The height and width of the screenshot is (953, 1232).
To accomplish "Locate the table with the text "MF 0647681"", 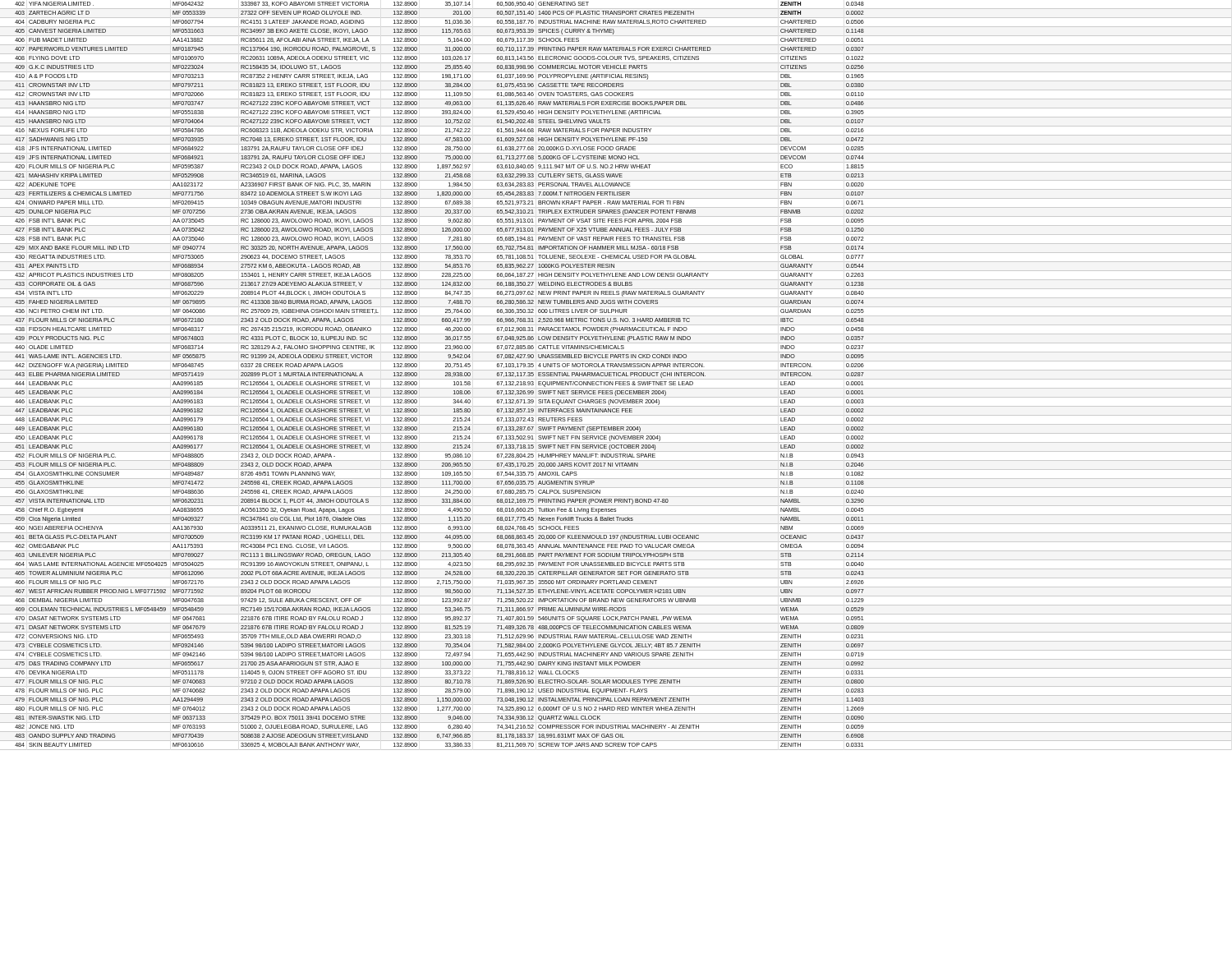I will 616,476.
